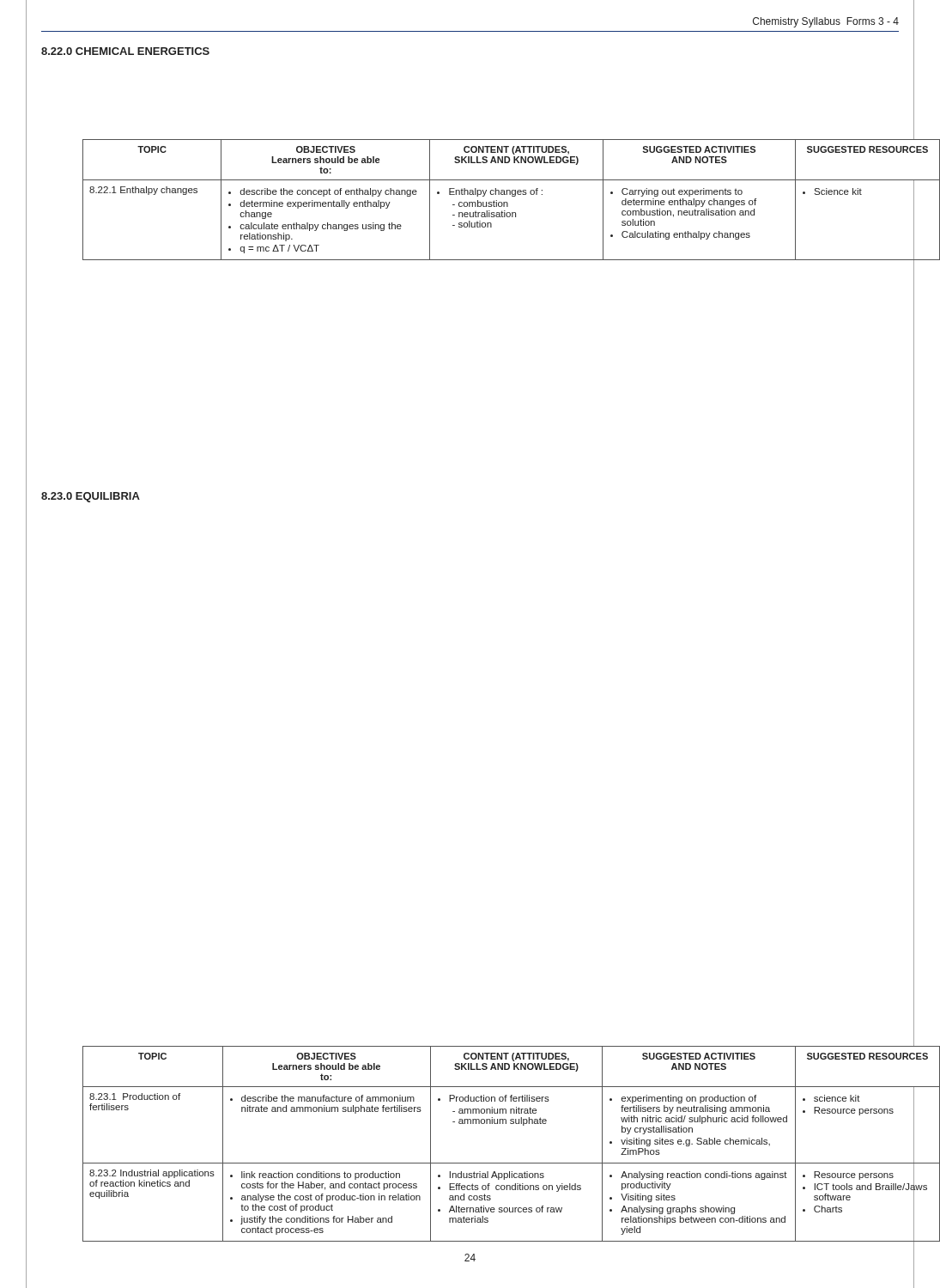Click on the section header with the text "8.22.0 CHEMICAL ENERGETICS"

click(125, 51)
